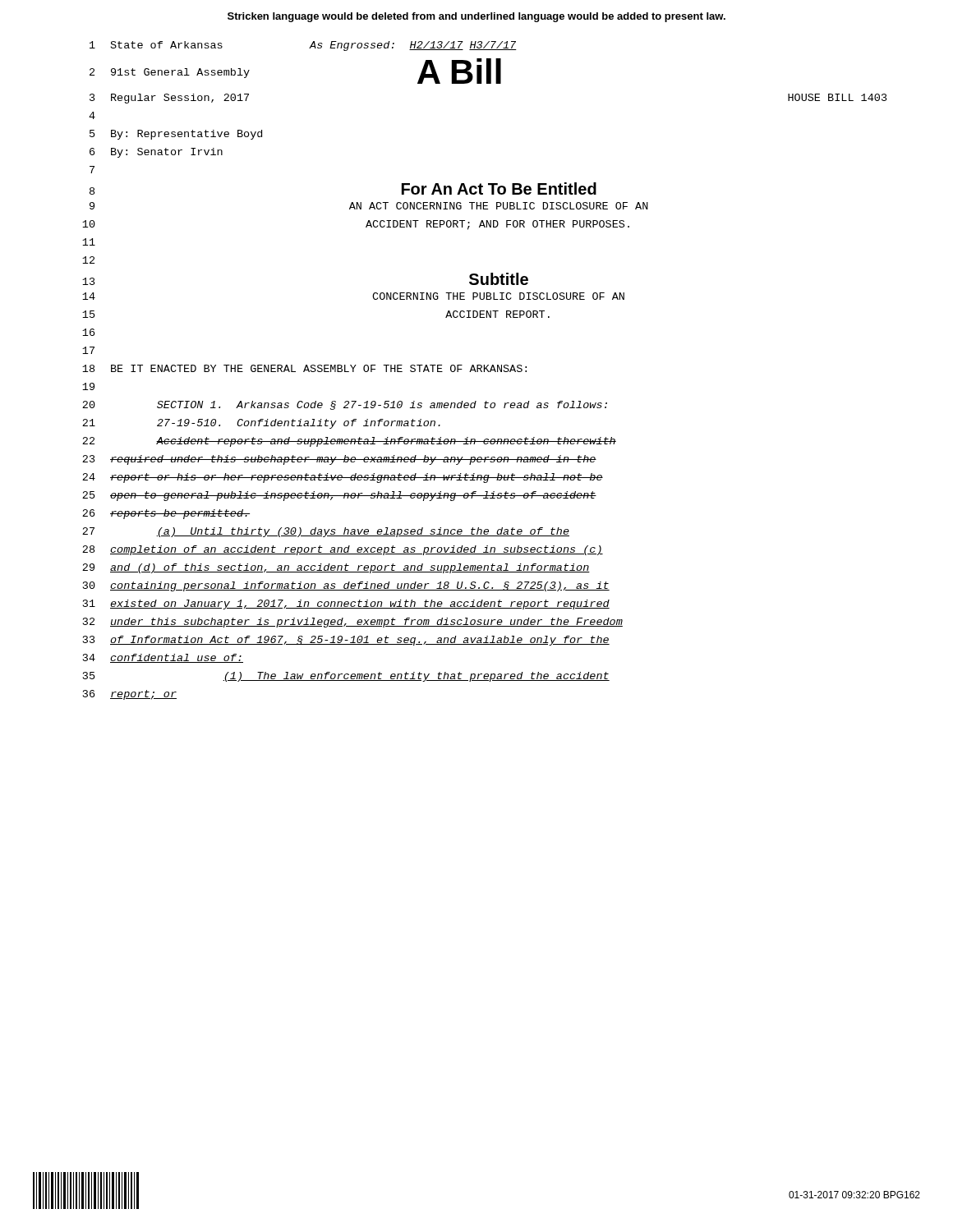Find the text that reads "26 reports be permitted."

[x=166, y=514]
